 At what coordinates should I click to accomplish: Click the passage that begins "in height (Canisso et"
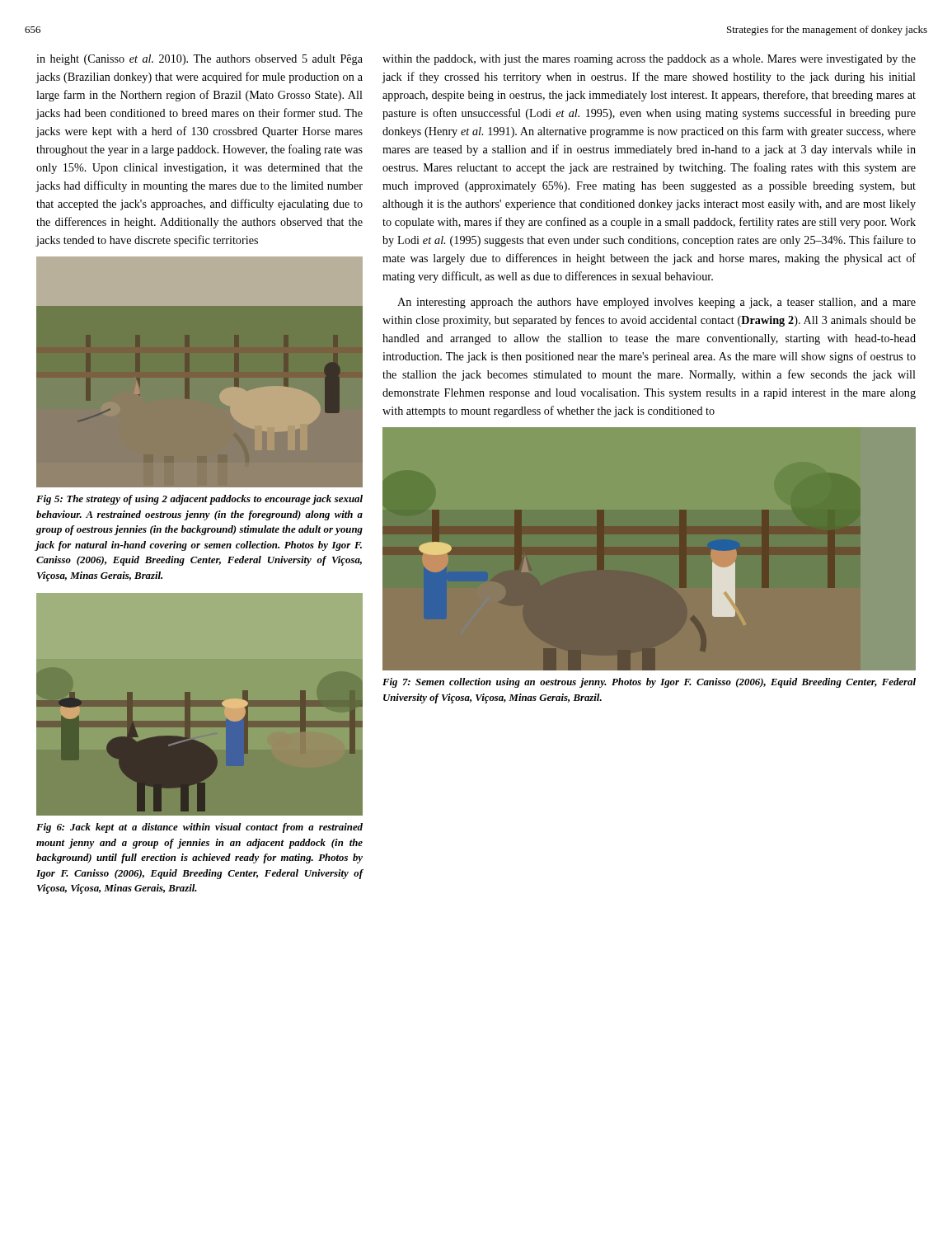click(199, 149)
